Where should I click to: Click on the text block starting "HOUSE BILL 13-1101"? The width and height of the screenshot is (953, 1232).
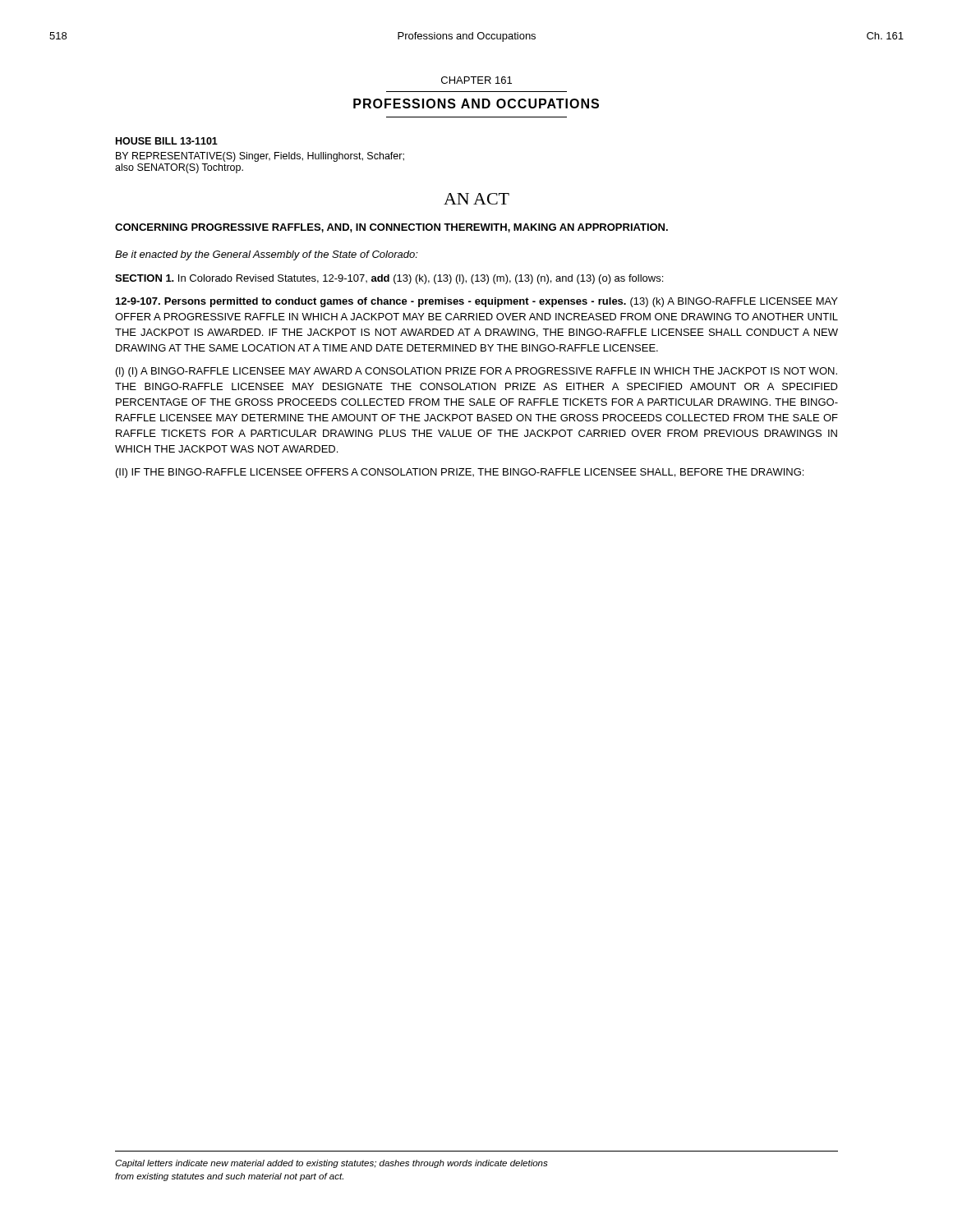(166, 141)
